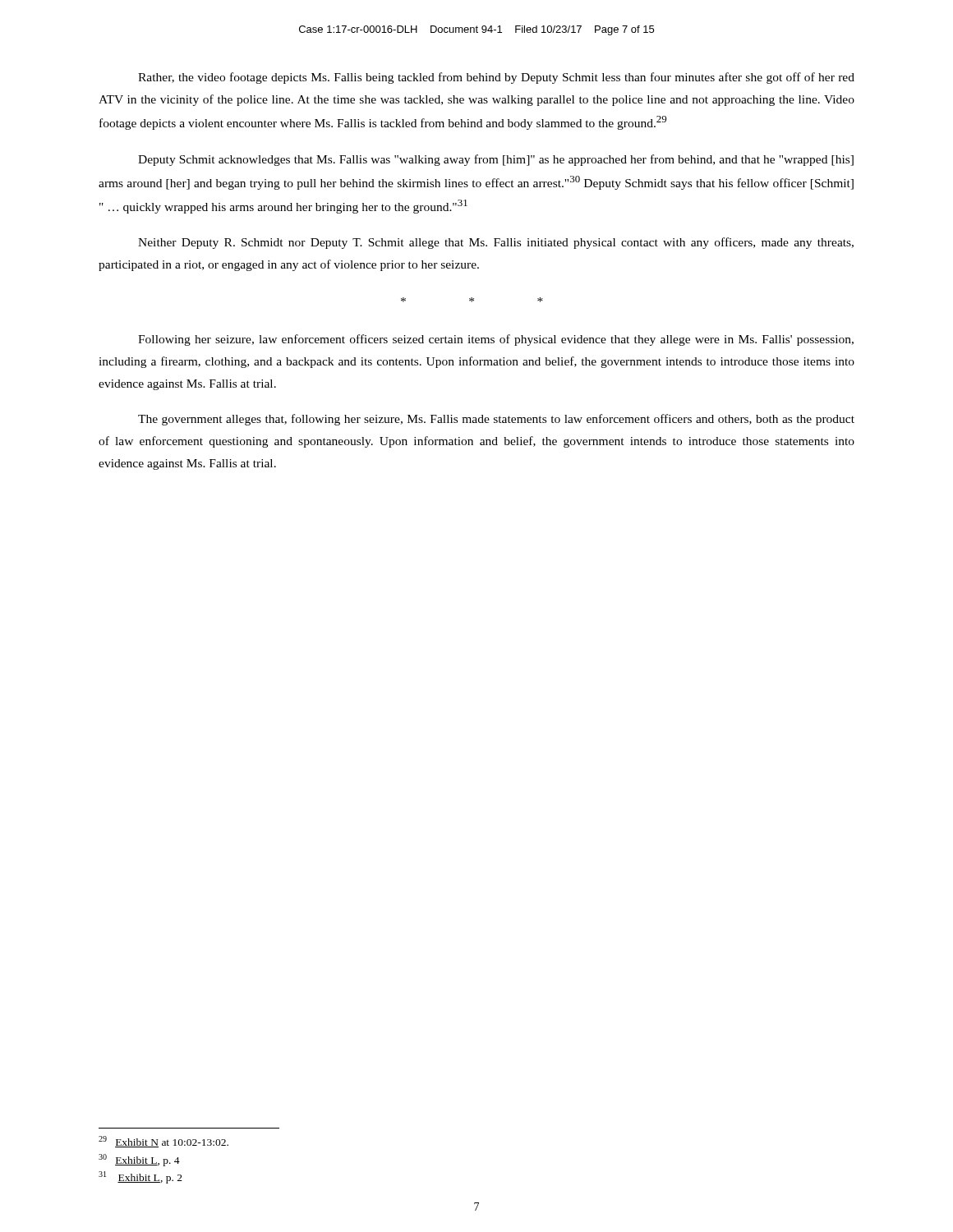Where is the passage that starts "Deputy Schmit acknowledges that"?
This screenshot has width=953, height=1232.
click(476, 183)
